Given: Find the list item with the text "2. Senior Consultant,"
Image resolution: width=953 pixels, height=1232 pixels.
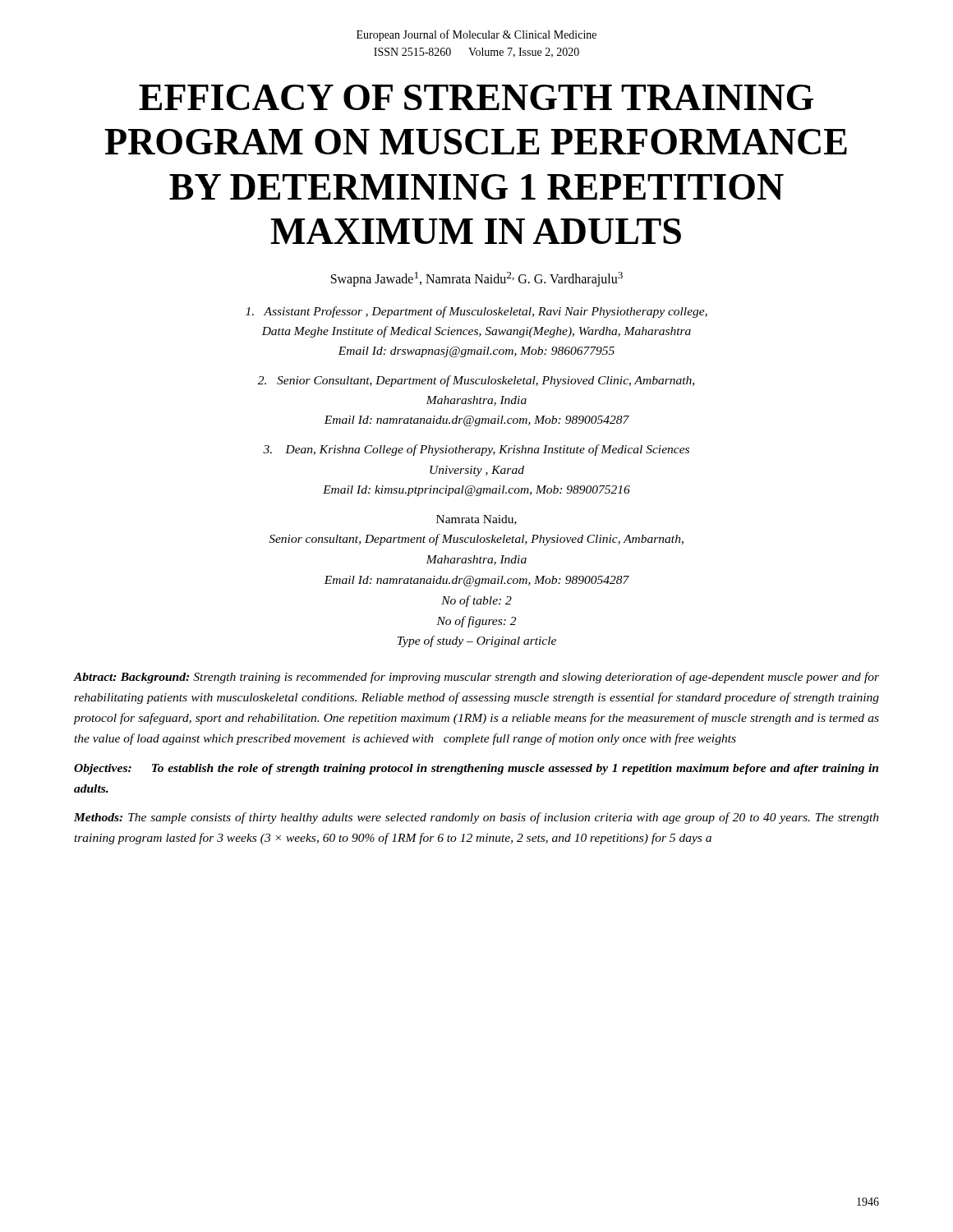Looking at the screenshot, I should [x=476, y=400].
